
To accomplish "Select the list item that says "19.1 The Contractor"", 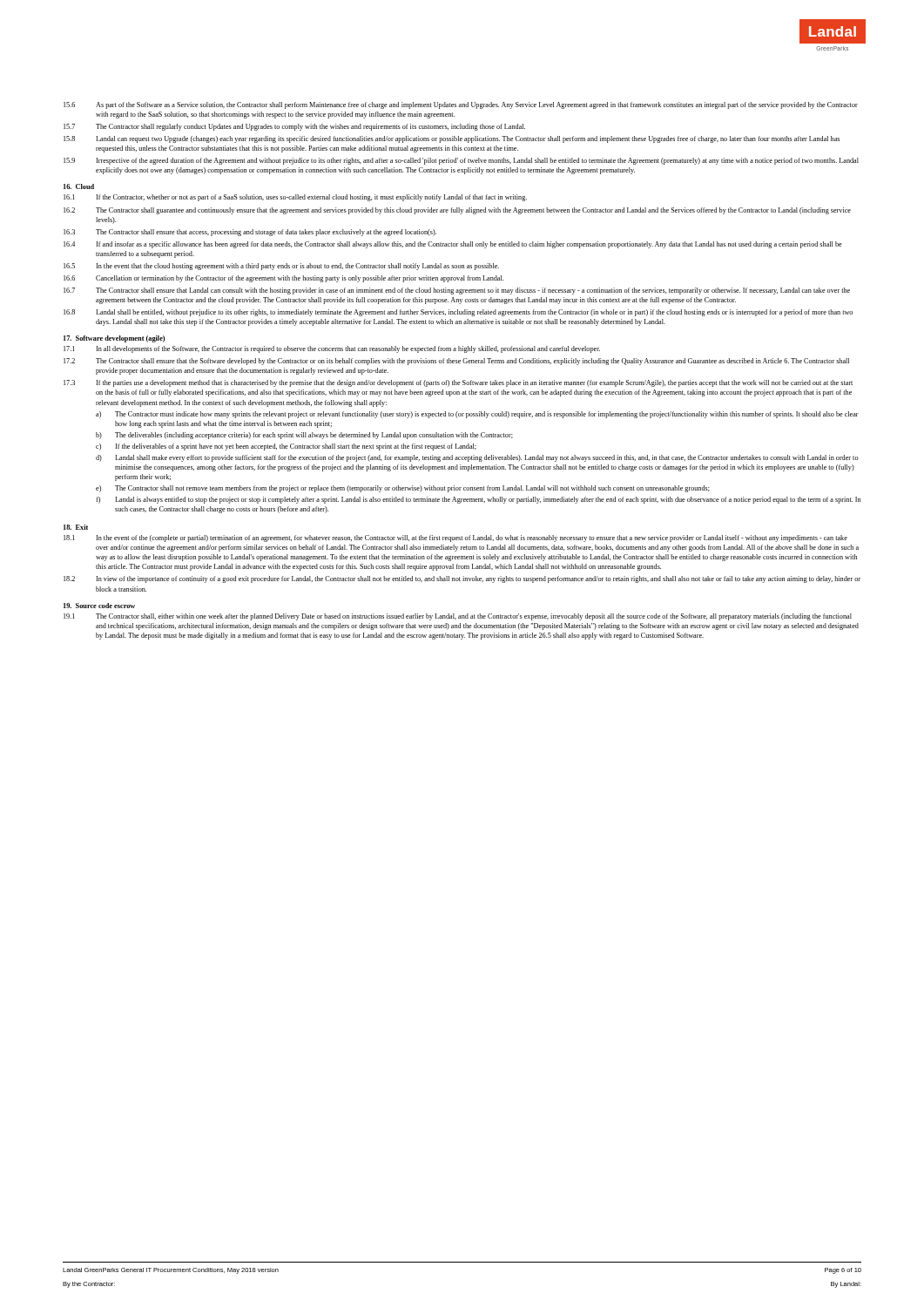I will 462,626.
